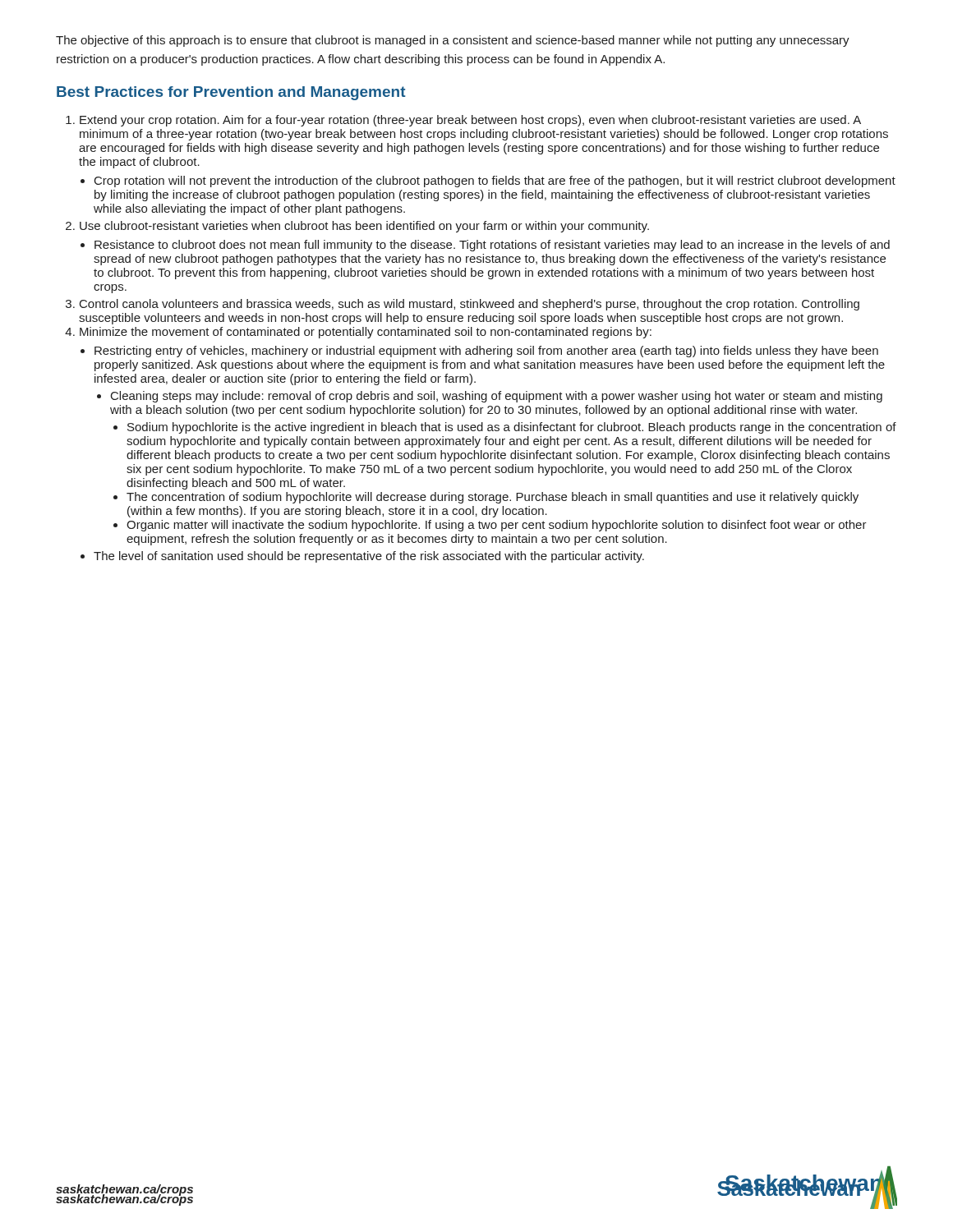
Task: Point to the text starting "Resistance to clubroot does not"
Action: [x=495, y=265]
